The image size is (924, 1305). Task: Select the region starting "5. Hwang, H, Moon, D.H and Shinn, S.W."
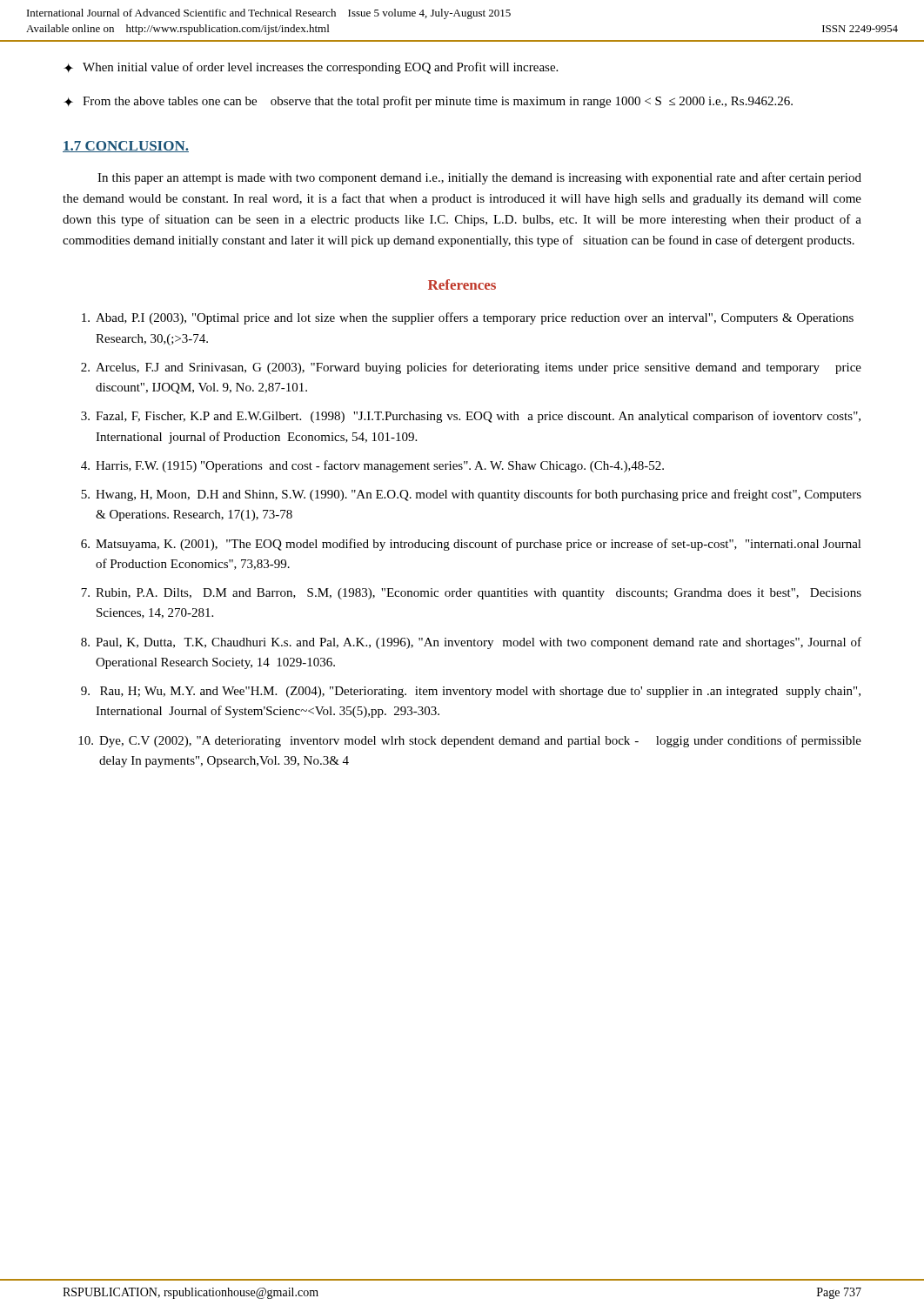pyautogui.click(x=462, y=505)
